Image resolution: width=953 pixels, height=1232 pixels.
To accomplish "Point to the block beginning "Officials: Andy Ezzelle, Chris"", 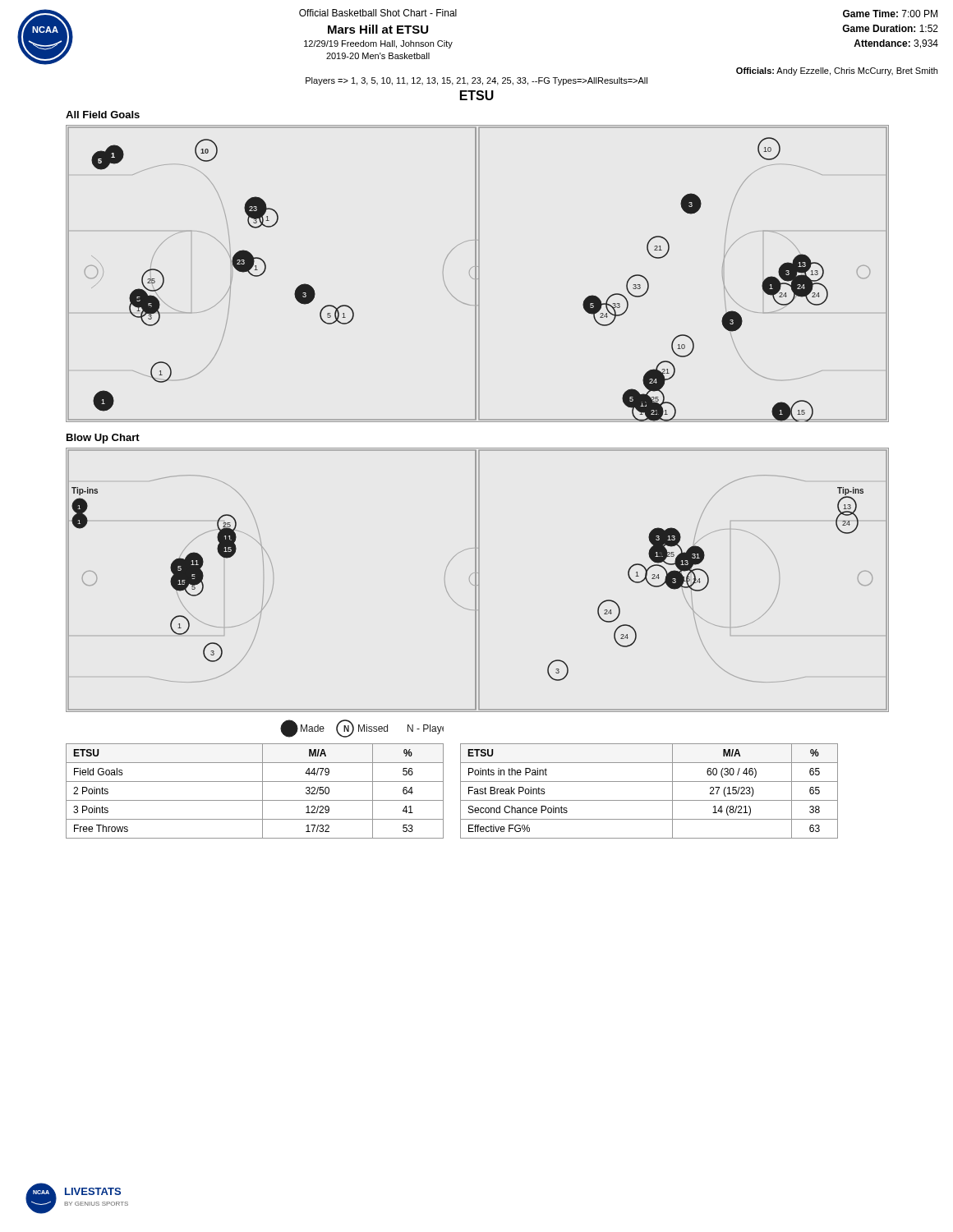I will point(837,71).
